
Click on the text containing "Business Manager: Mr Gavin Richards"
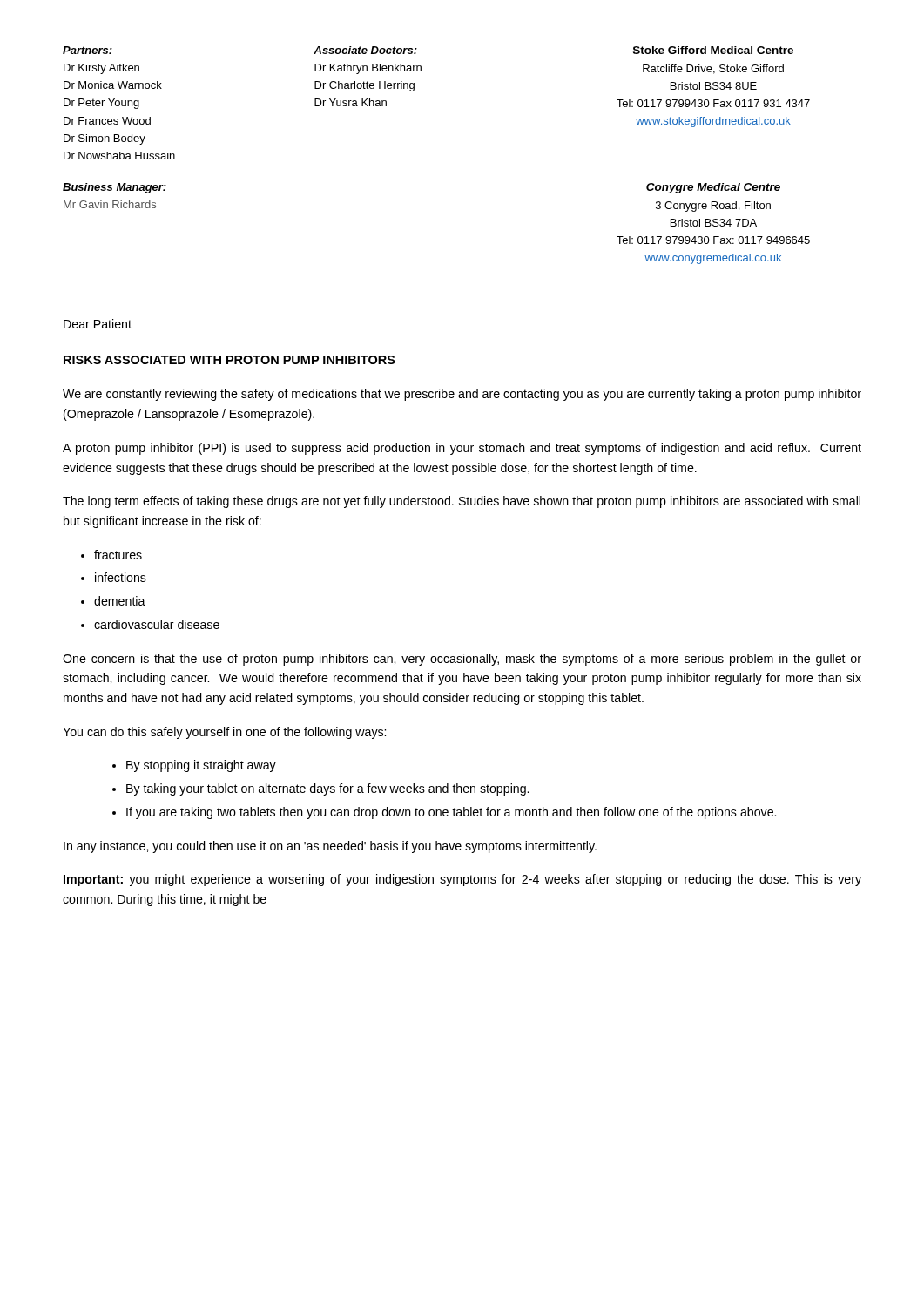115,196
